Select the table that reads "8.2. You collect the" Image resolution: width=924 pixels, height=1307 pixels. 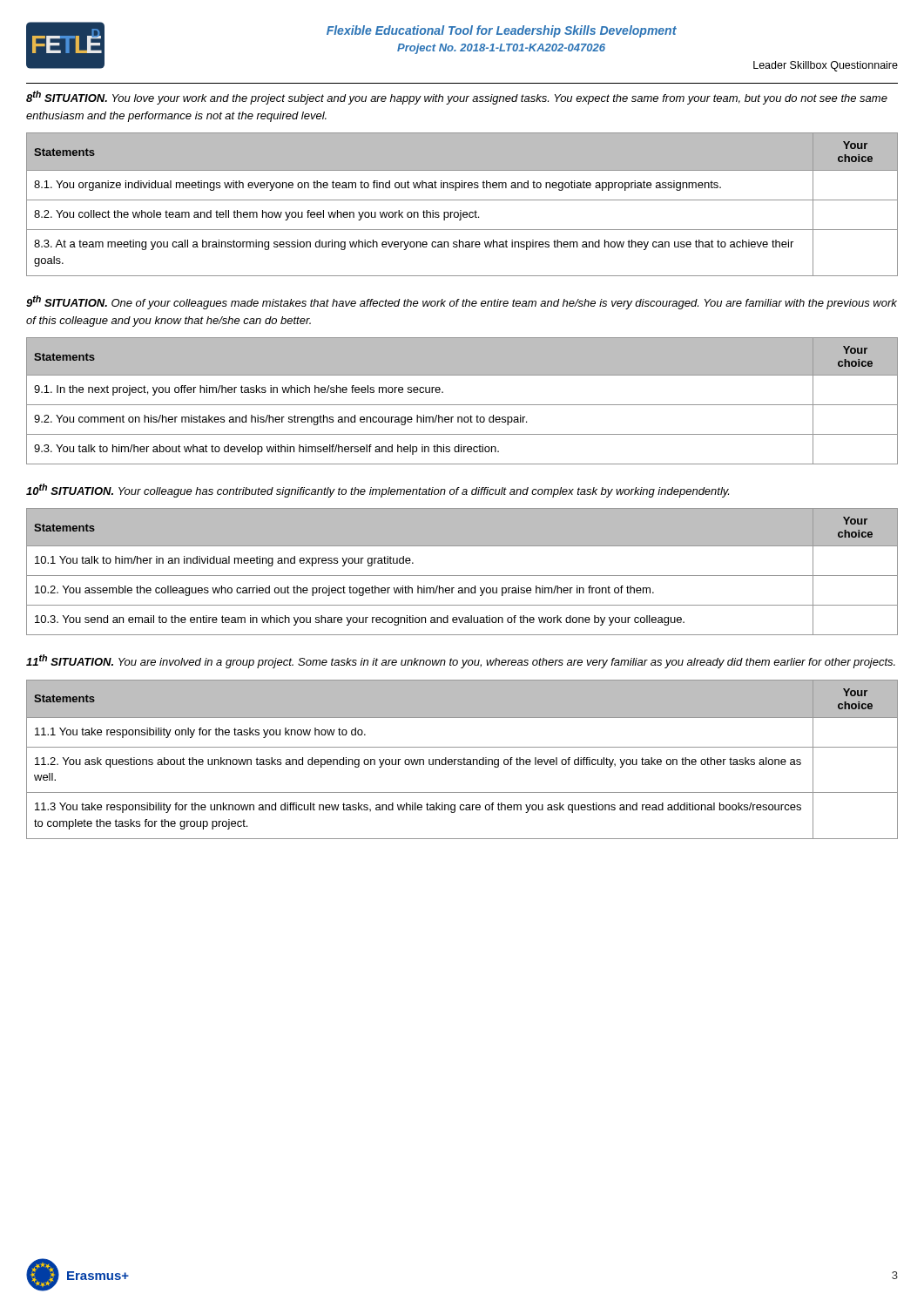[x=462, y=204]
